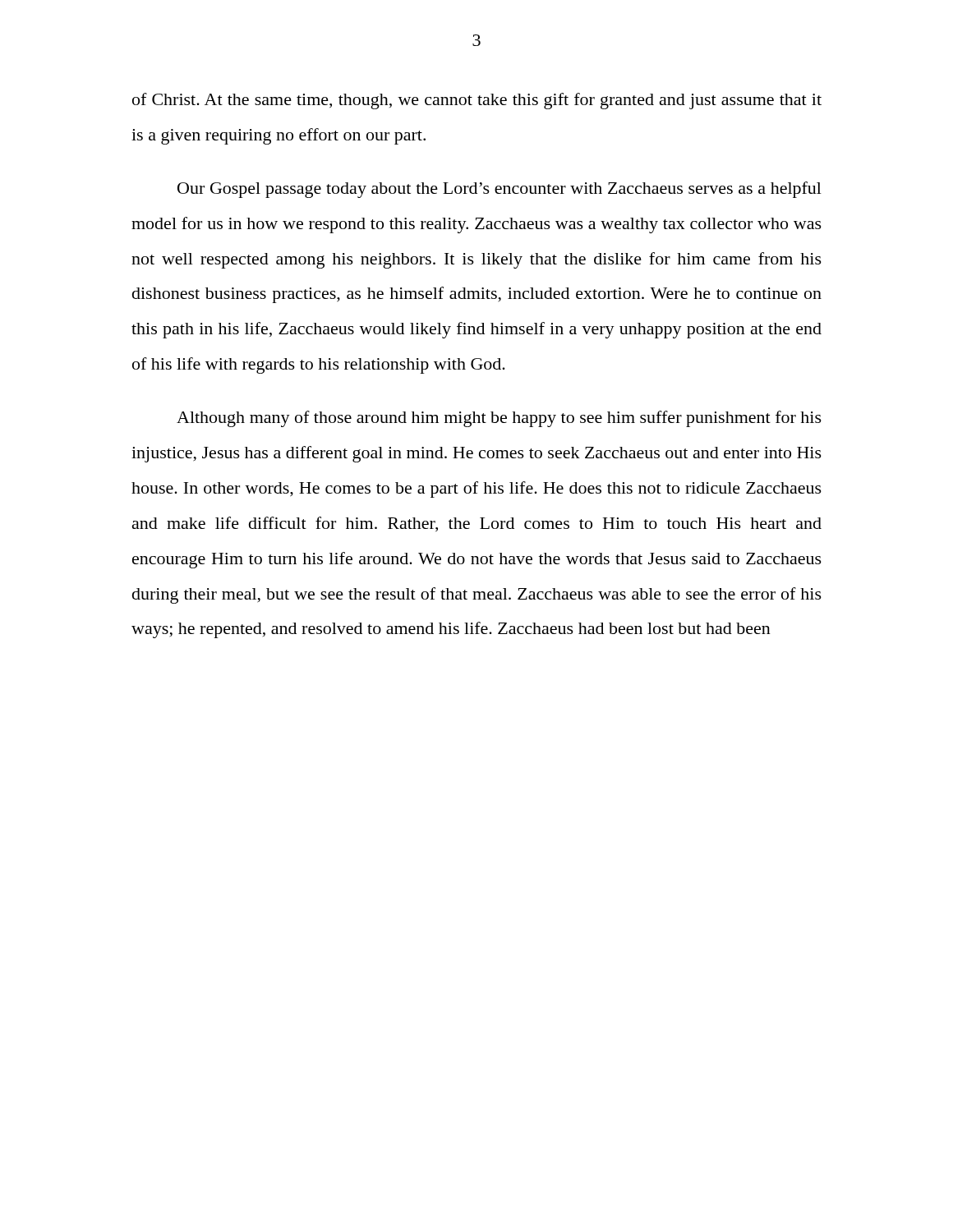Find the block starting "of Christ. At"

pos(477,101)
